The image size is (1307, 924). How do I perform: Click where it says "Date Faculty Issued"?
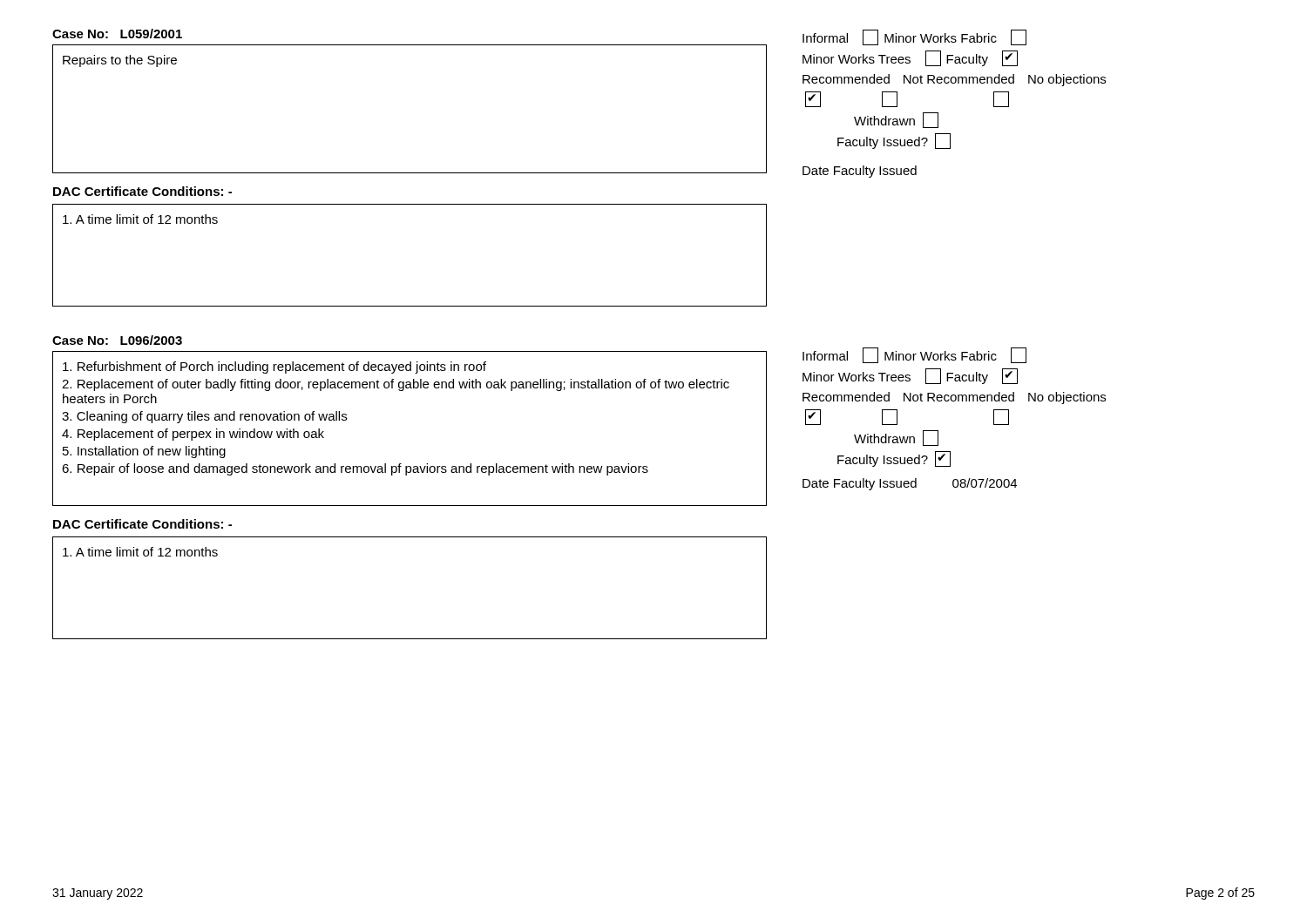pyautogui.click(x=859, y=170)
